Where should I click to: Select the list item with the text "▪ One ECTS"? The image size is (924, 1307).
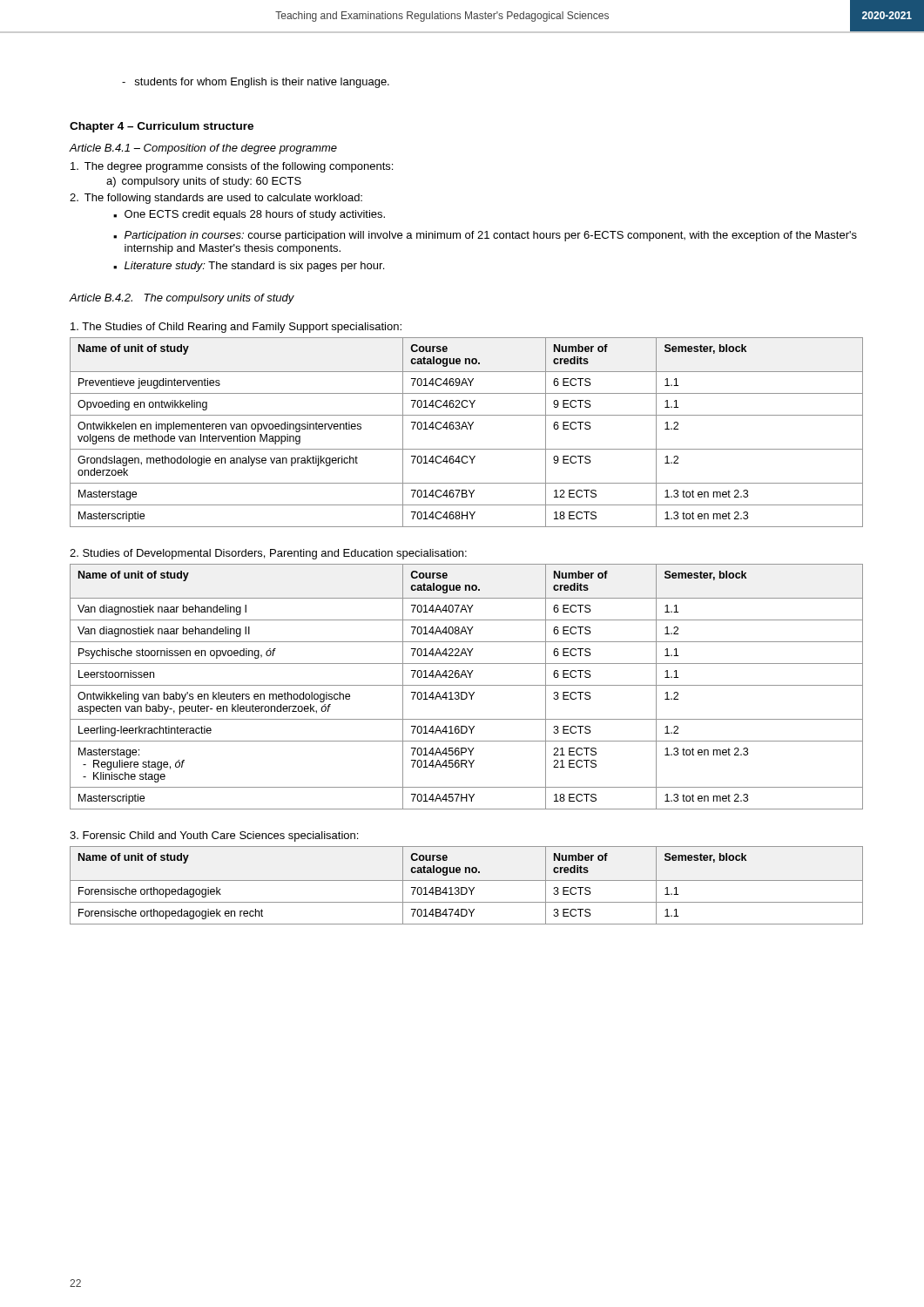pos(250,216)
